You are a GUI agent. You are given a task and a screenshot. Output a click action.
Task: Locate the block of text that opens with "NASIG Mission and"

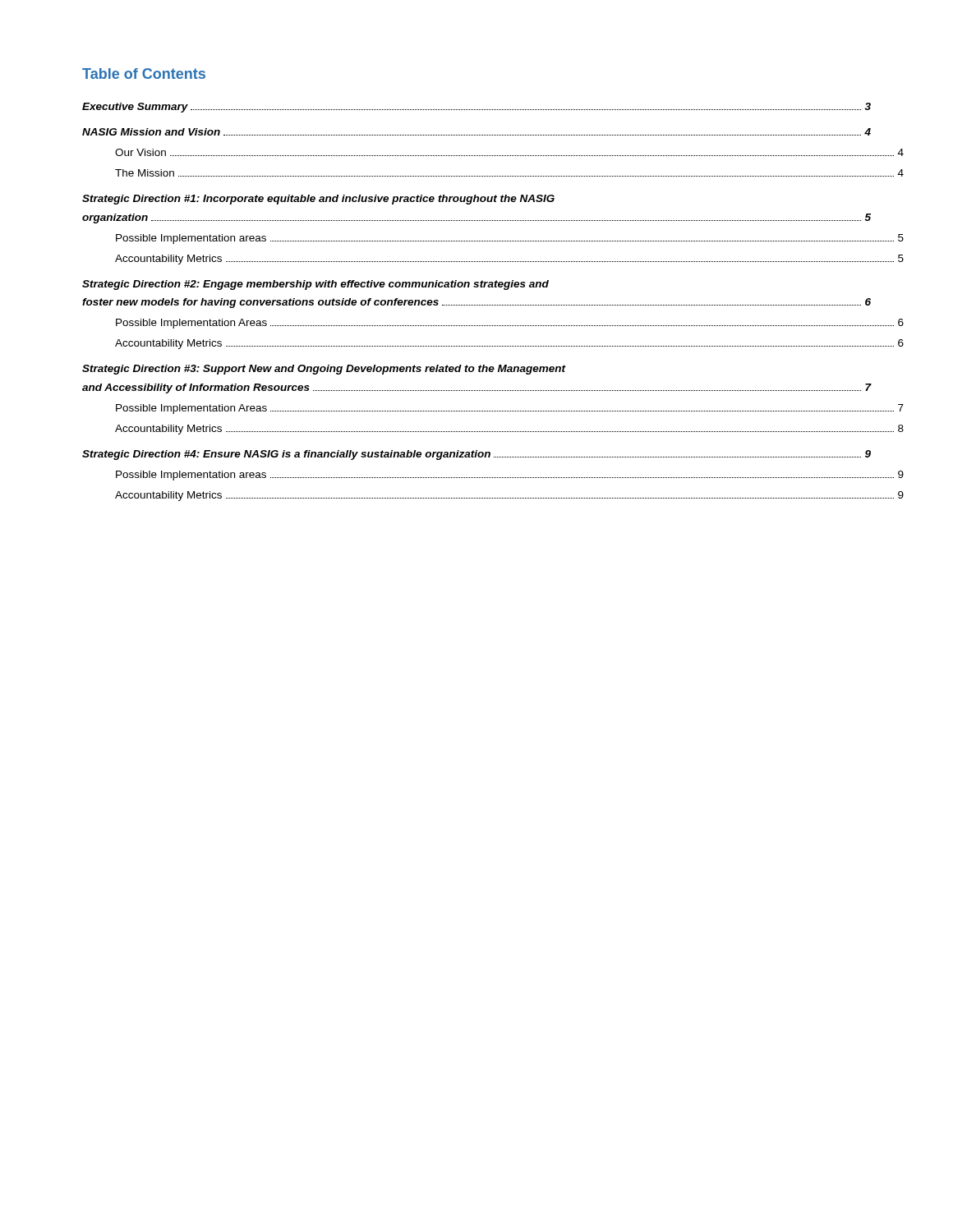tap(476, 133)
